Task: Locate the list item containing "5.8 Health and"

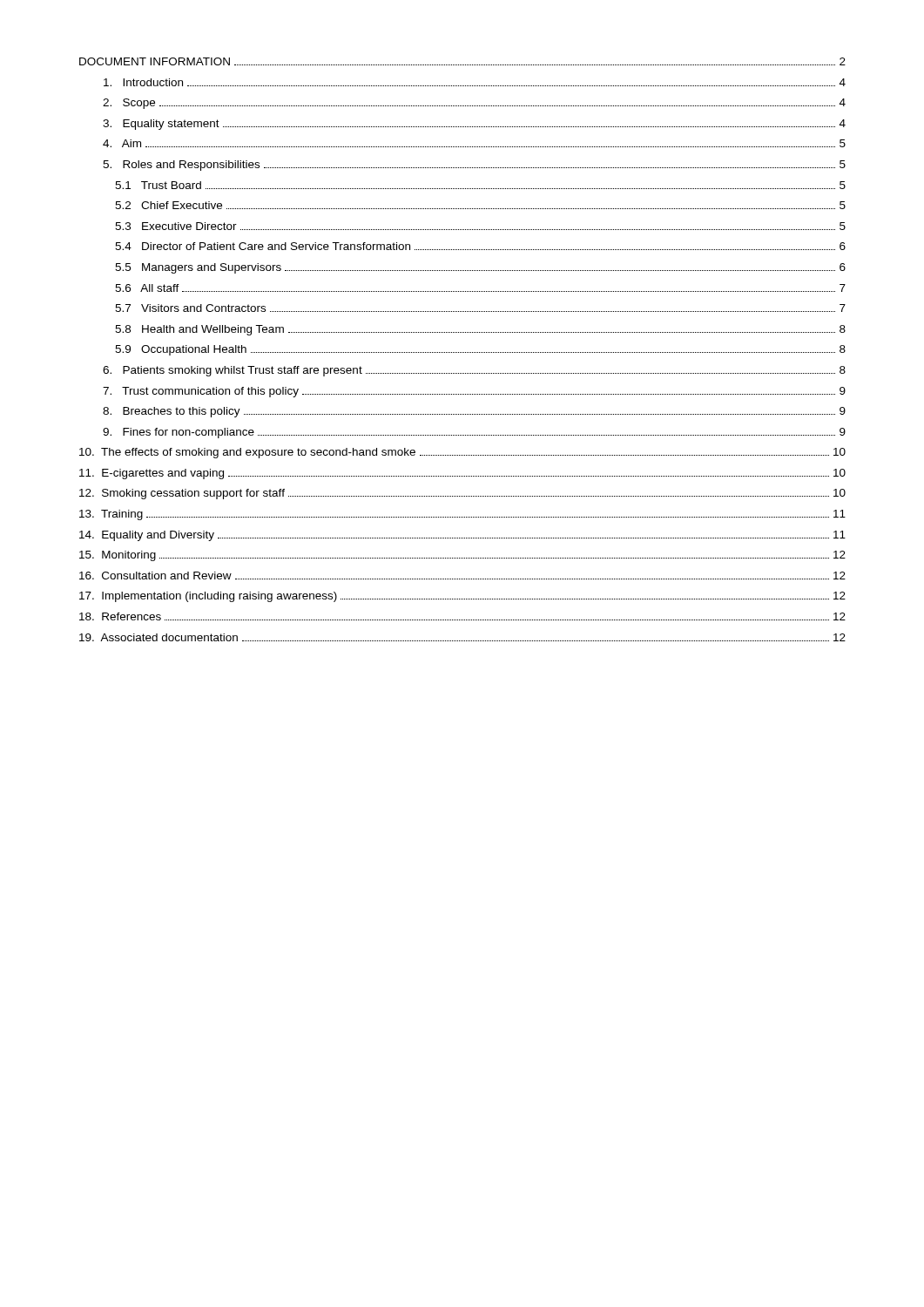Action: [480, 329]
